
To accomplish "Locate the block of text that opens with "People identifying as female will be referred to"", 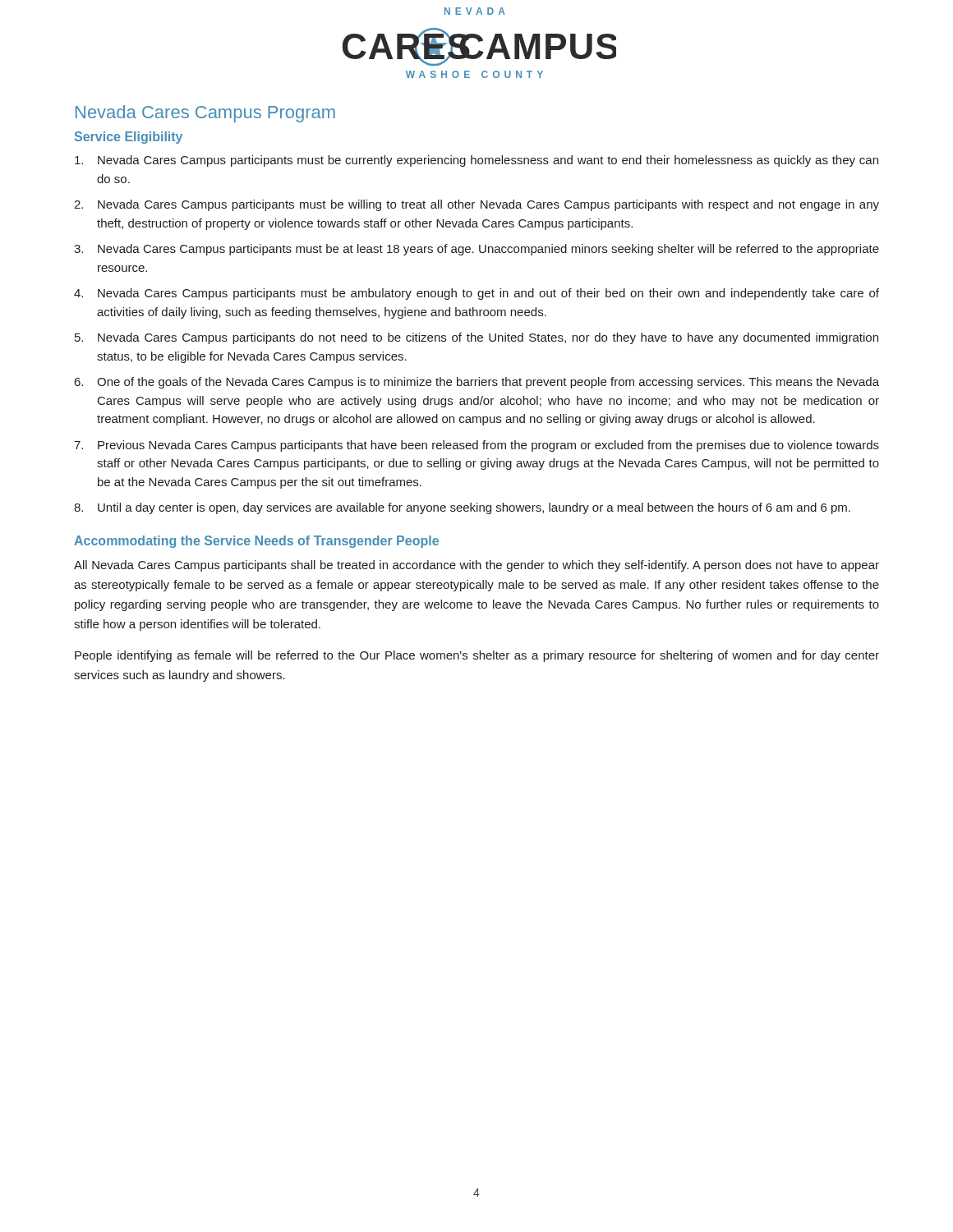I will tap(476, 664).
